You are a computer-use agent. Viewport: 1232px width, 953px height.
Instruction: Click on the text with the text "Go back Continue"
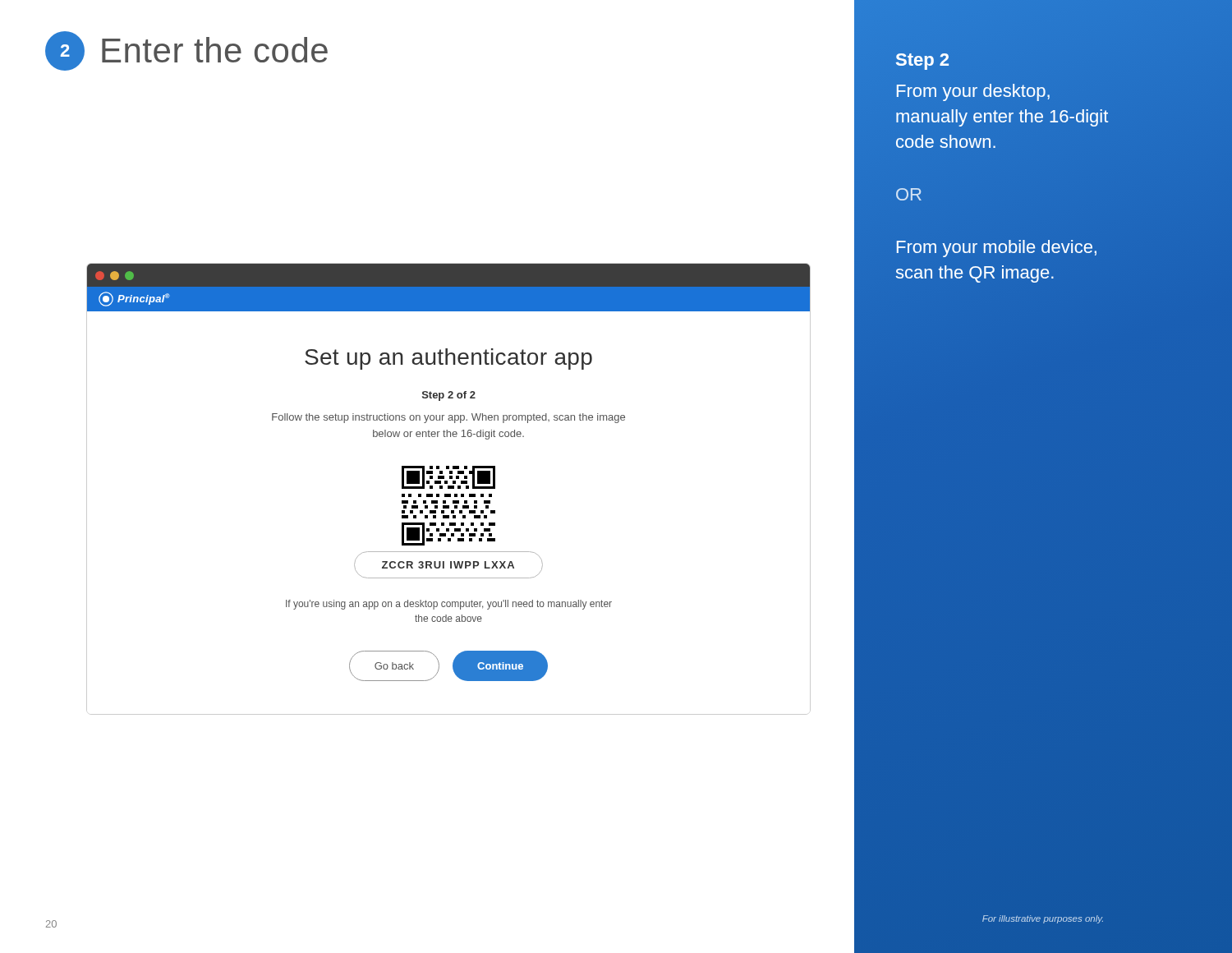click(448, 666)
